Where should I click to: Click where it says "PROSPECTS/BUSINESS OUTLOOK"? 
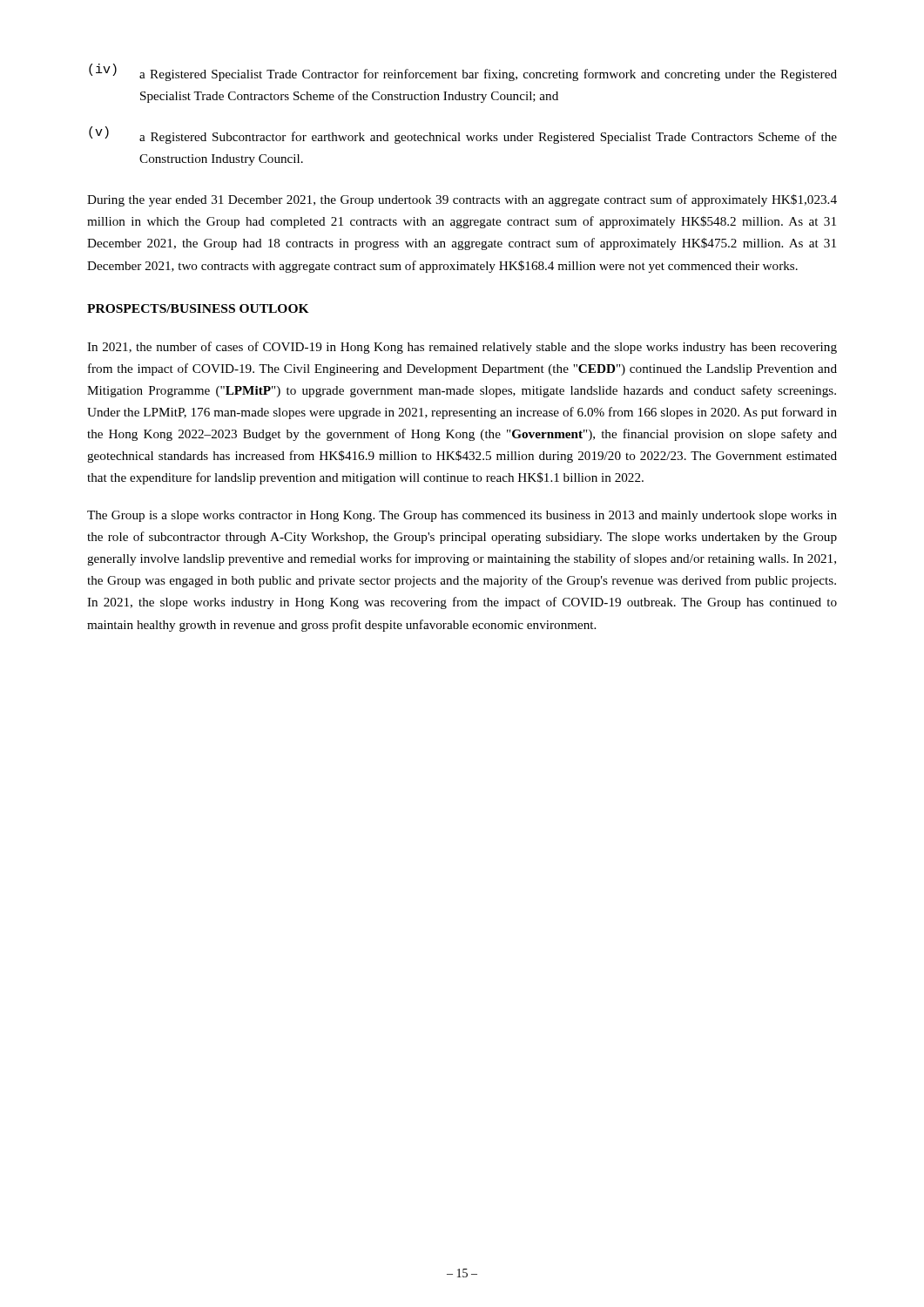click(198, 308)
